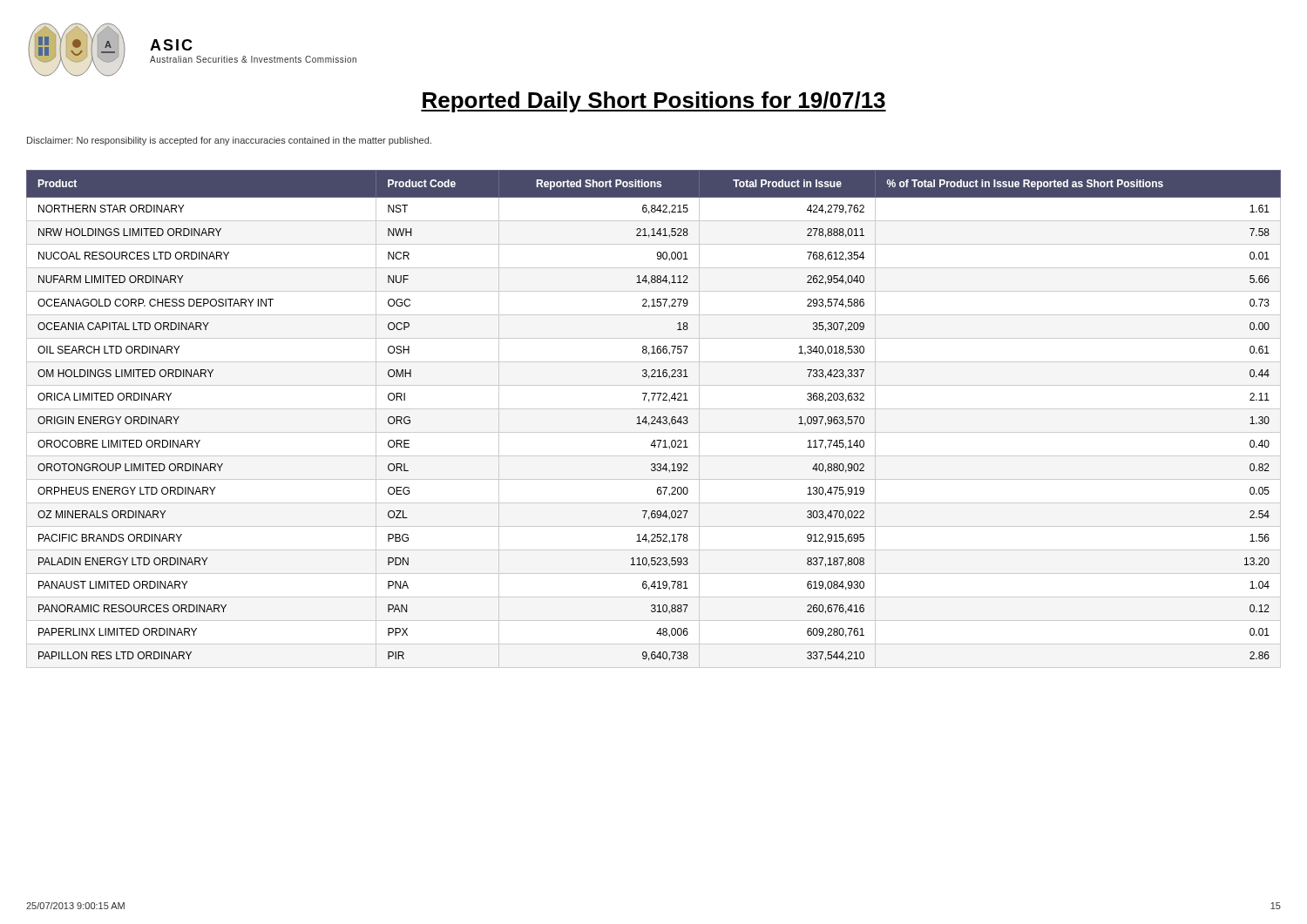Find the table that mentions "Reported Short Positions"

coord(654,419)
